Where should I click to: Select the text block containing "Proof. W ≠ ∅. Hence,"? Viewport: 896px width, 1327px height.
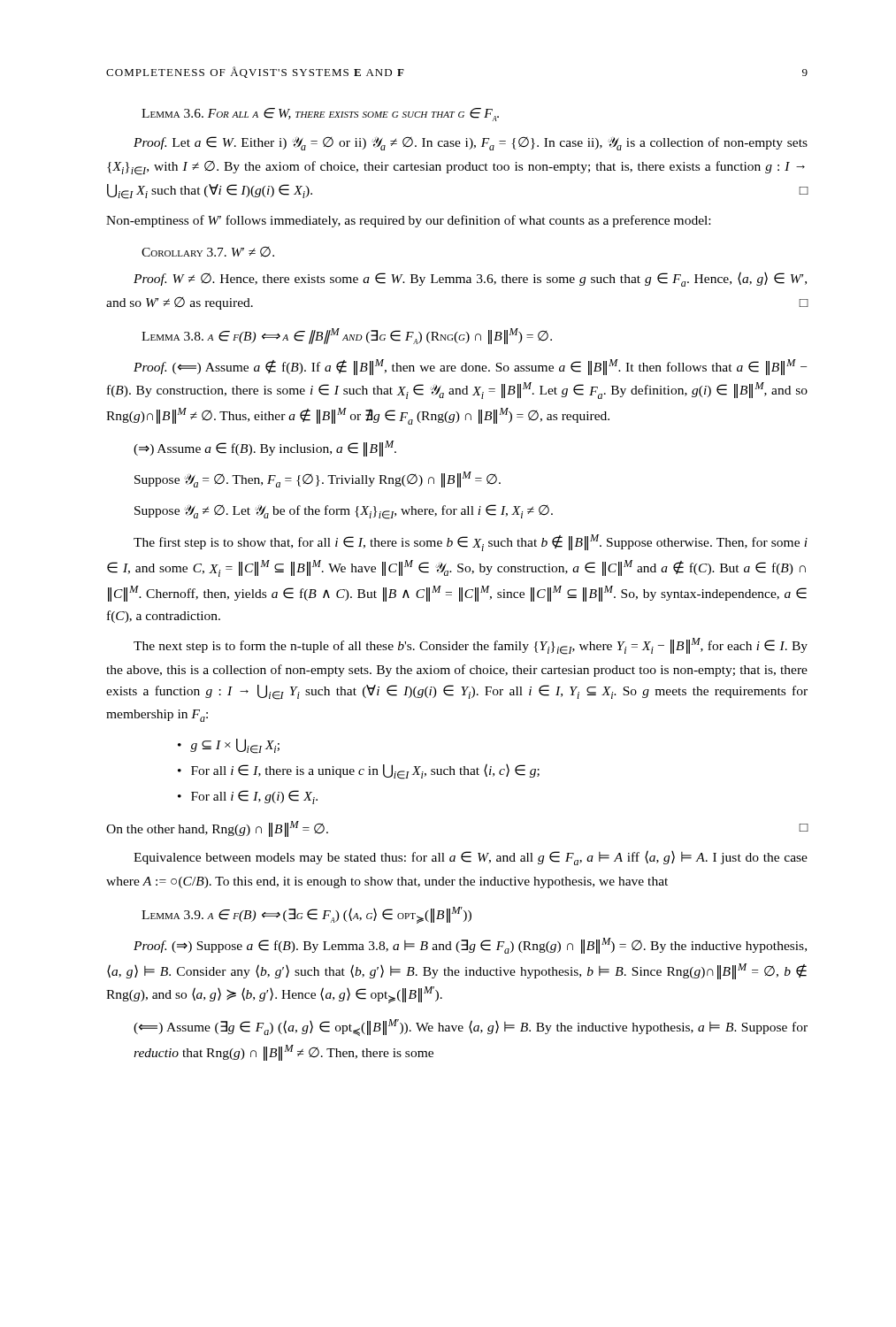tap(457, 291)
